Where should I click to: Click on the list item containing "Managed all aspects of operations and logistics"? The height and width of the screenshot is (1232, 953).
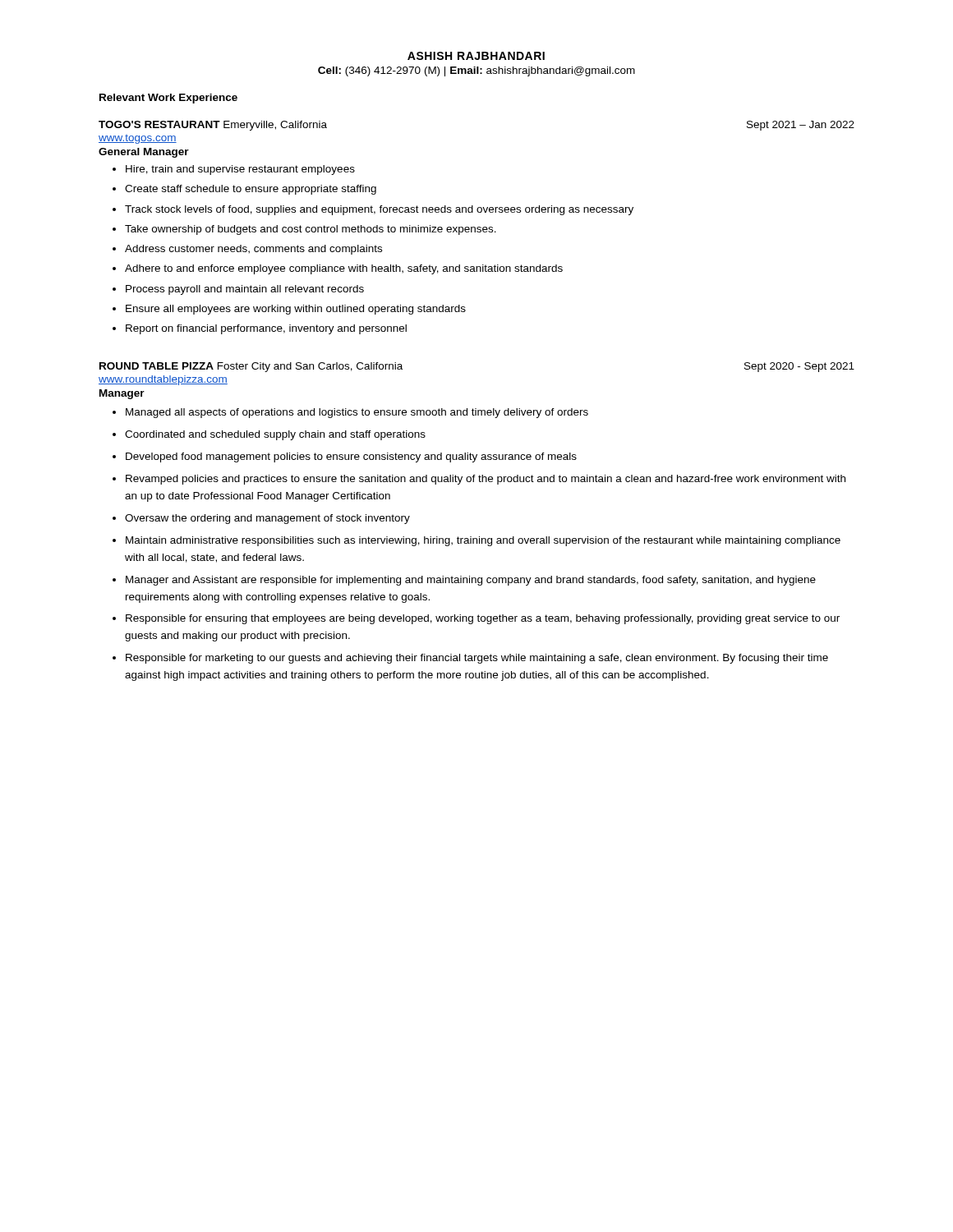point(476,413)
